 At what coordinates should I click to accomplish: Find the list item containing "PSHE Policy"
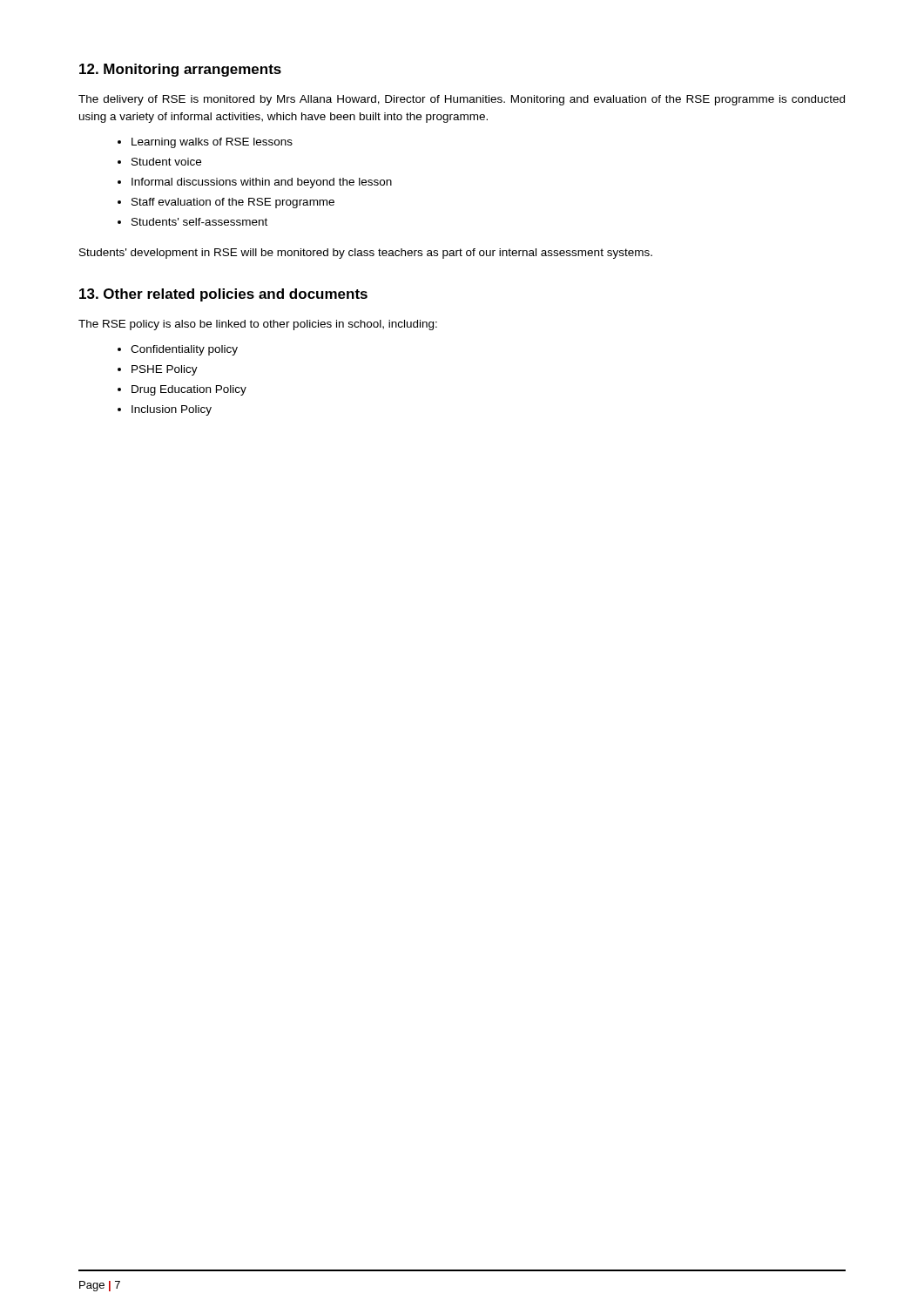pos(164,369)
